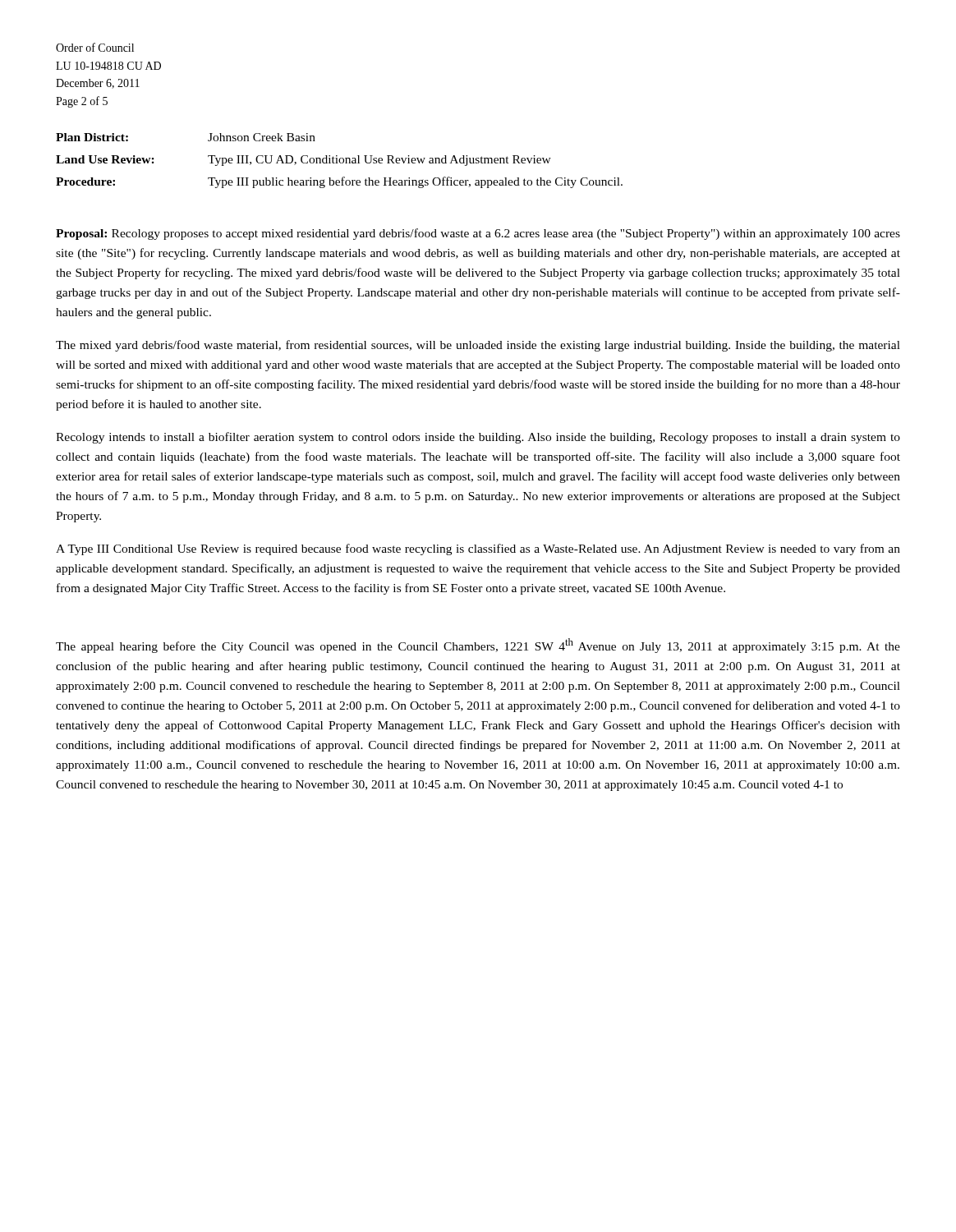Point to the text starting "A Type III Conditional Use"
Viewport: 956px width, 1232px height.
tap(478, 568)
